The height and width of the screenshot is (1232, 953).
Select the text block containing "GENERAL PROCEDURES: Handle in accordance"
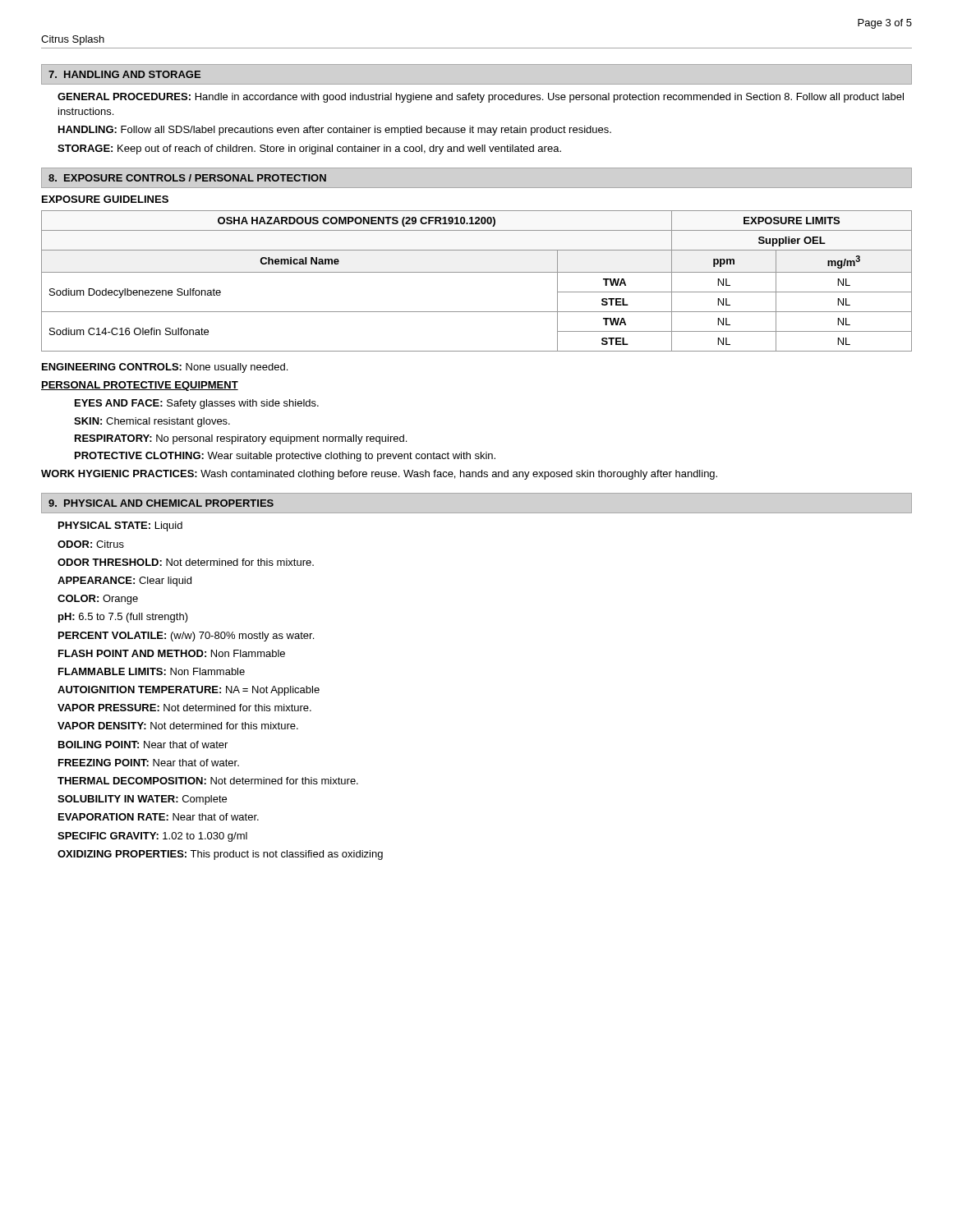[481, 104]
